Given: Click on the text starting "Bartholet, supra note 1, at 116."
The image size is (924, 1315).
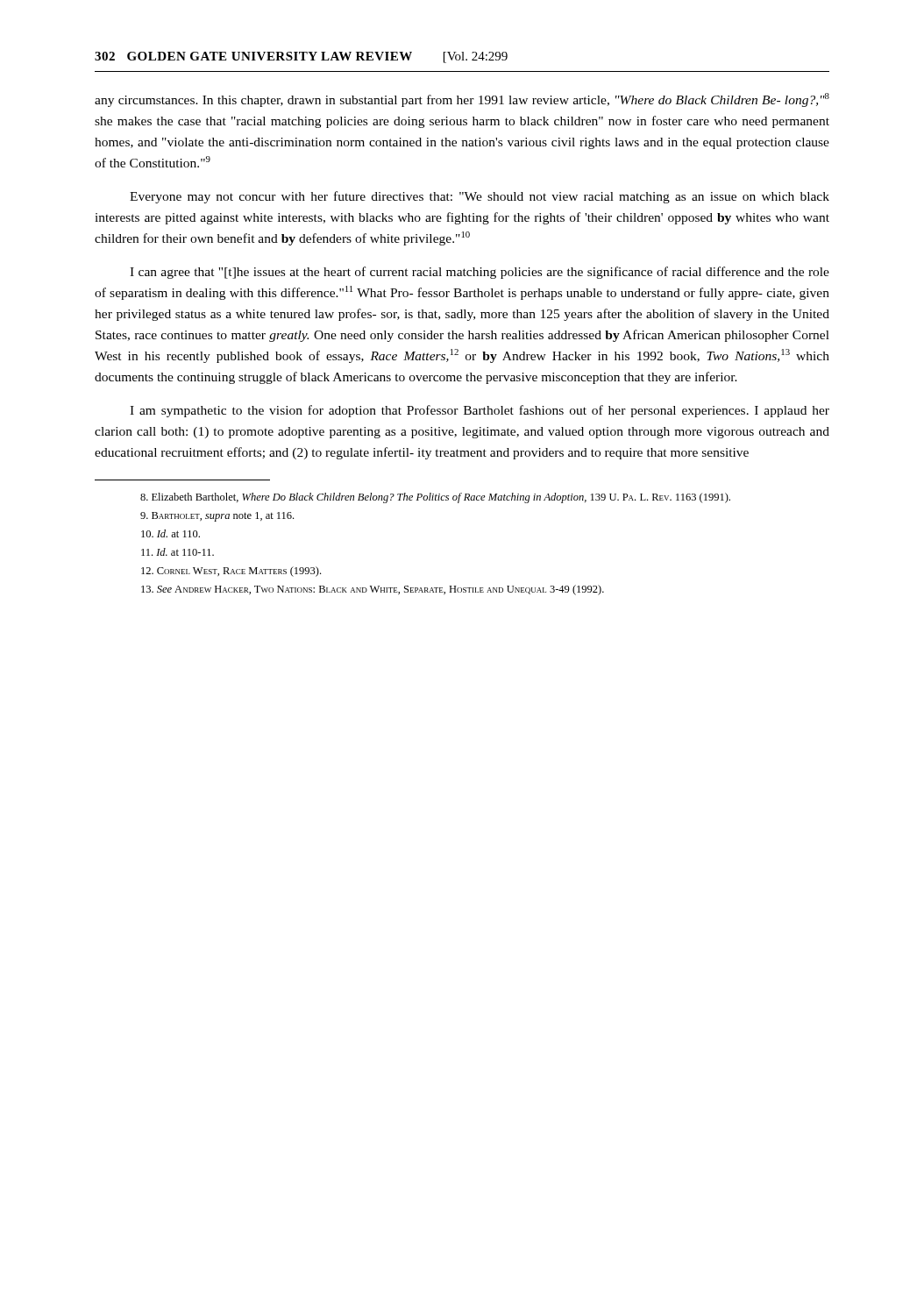Looking at the screenshot, I should click(x=217, y=517).
